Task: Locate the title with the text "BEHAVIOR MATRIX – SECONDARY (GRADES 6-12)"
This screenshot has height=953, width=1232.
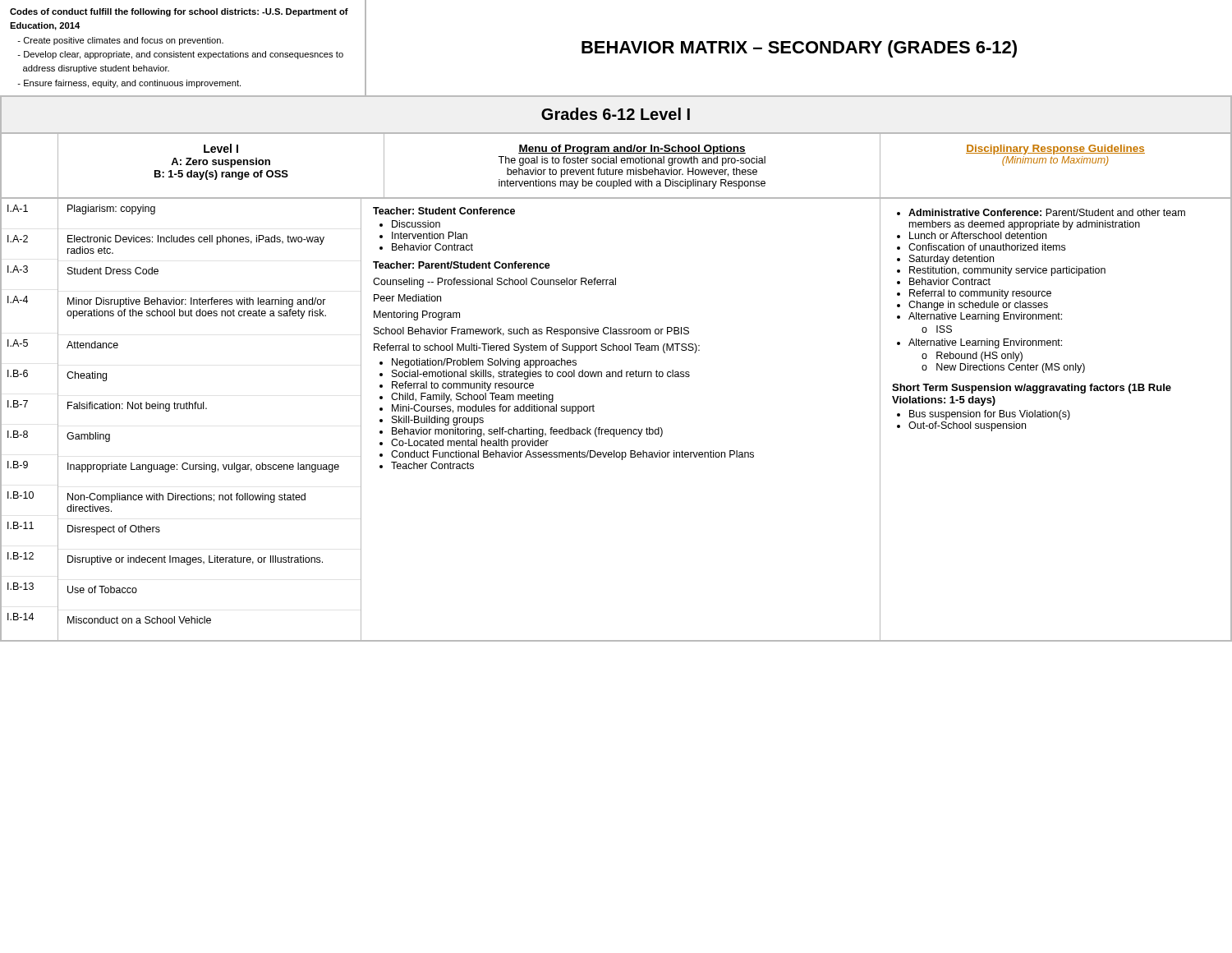Action: (799, 47)
